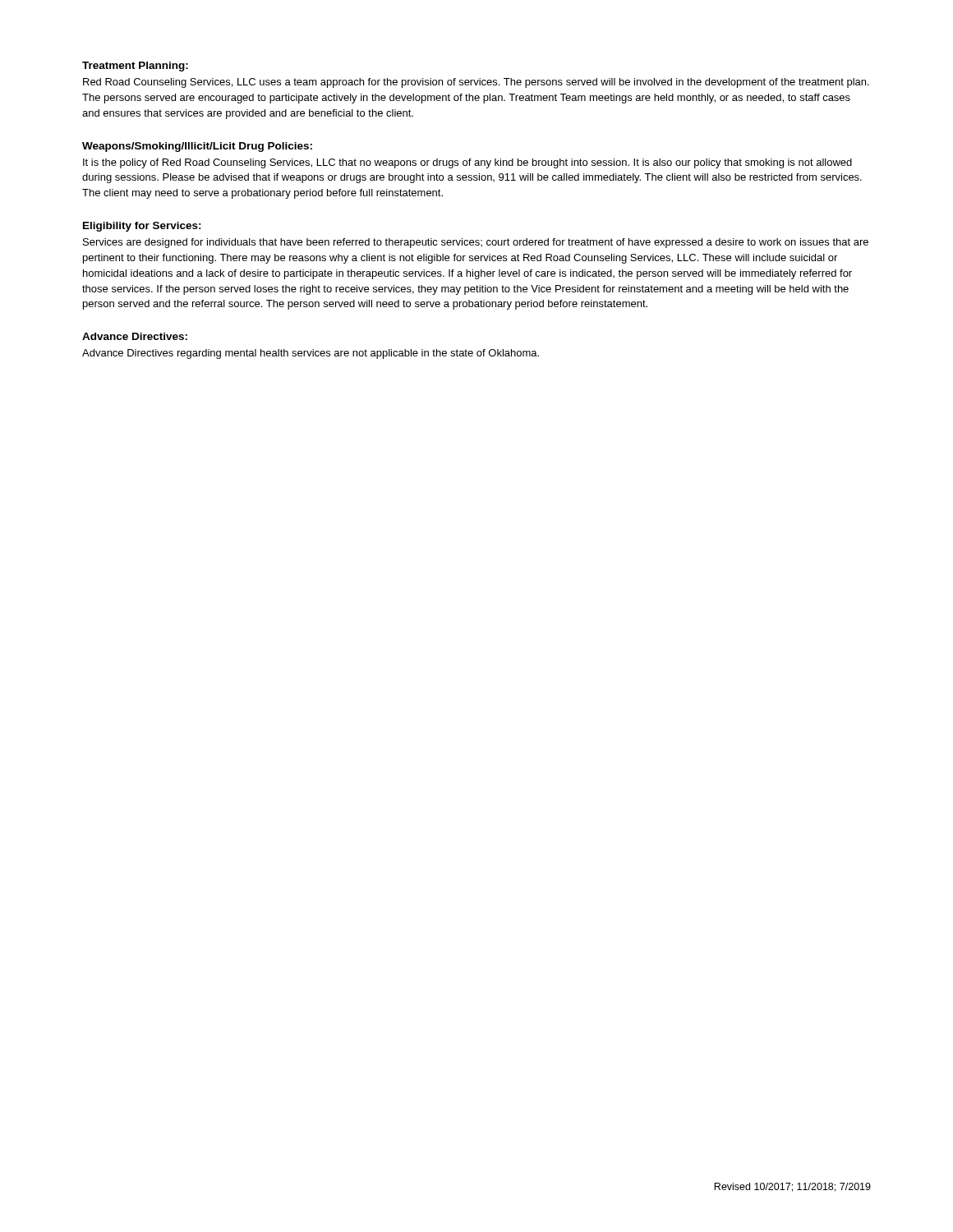Locate the element starting "Treatment Planning:"
The image size is (953, 1232).
[x=135, y=65]
